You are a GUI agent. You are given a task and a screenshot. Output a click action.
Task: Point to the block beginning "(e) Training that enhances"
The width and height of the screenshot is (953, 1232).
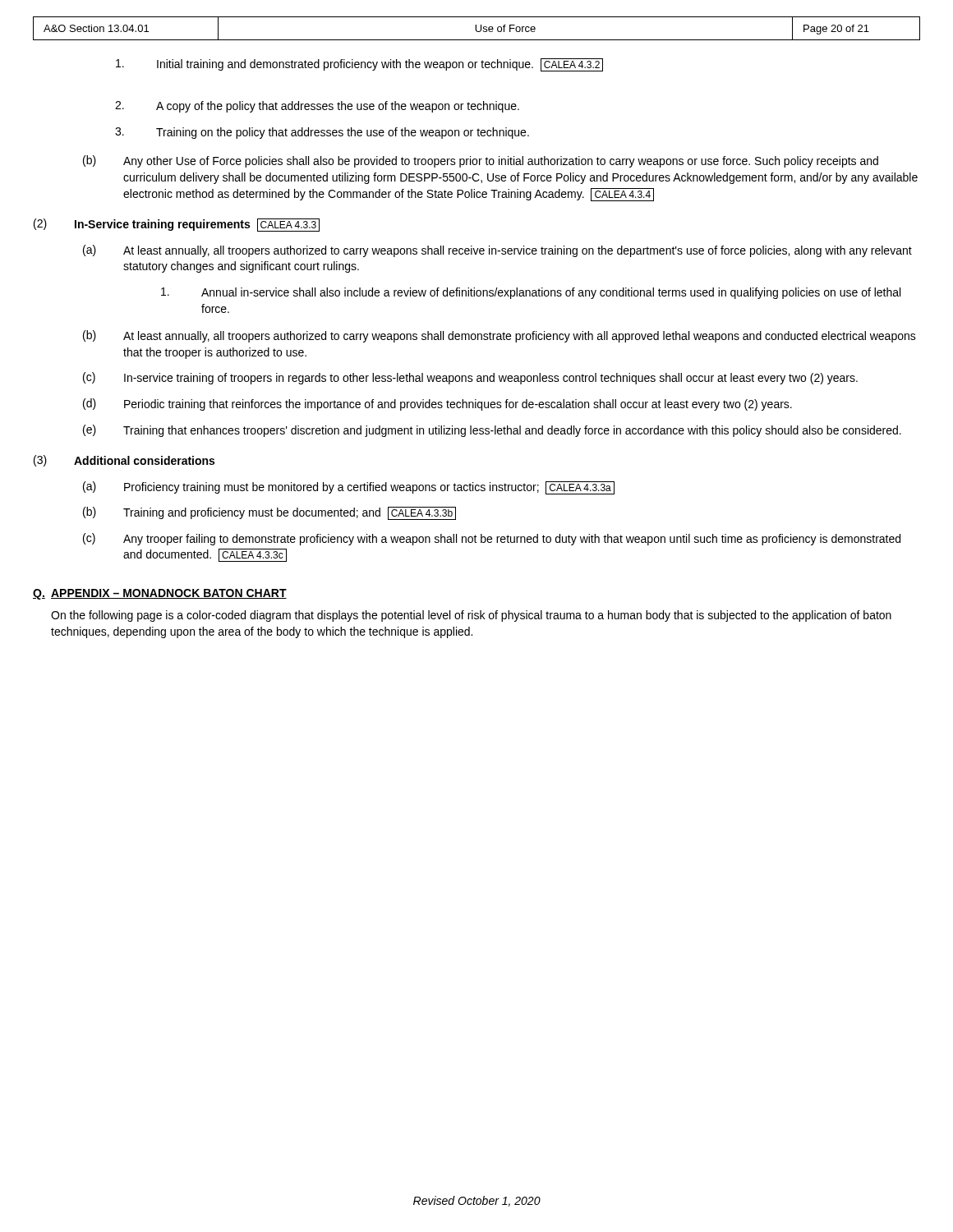(501, 431)
